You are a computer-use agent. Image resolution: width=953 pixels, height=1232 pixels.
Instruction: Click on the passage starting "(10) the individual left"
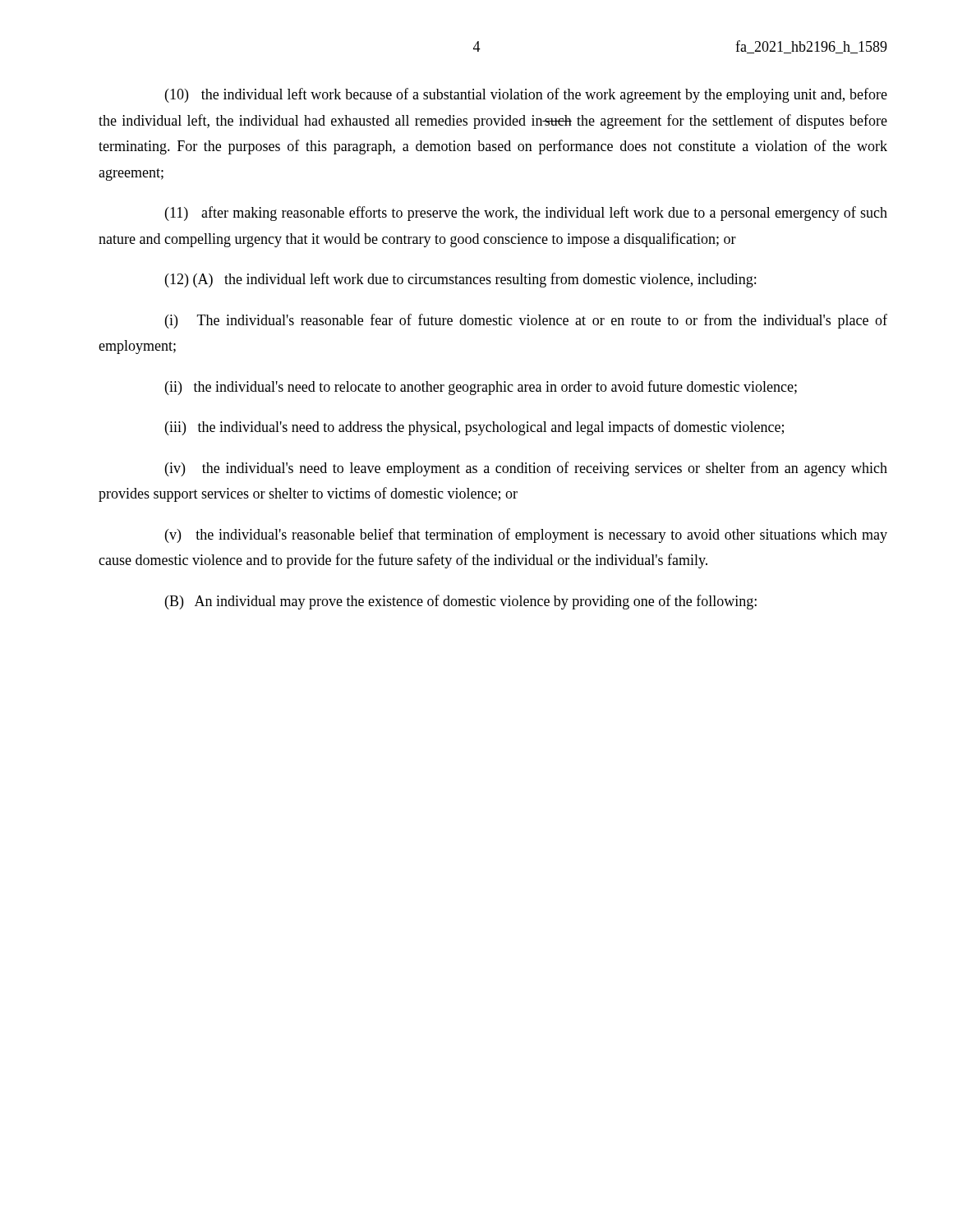click(x=493, y=133)
